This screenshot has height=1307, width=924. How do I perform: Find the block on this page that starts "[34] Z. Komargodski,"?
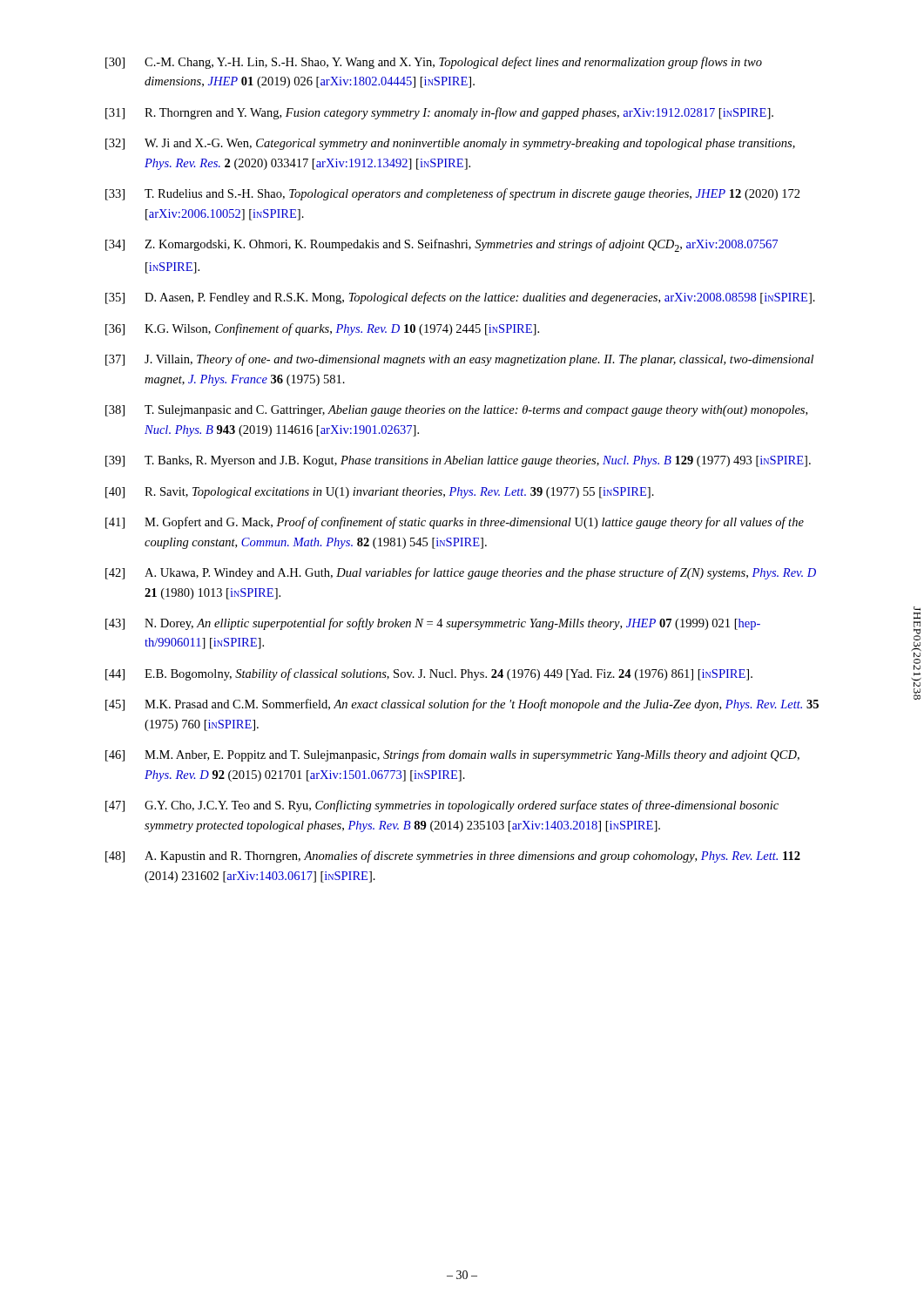coord(462,256)
